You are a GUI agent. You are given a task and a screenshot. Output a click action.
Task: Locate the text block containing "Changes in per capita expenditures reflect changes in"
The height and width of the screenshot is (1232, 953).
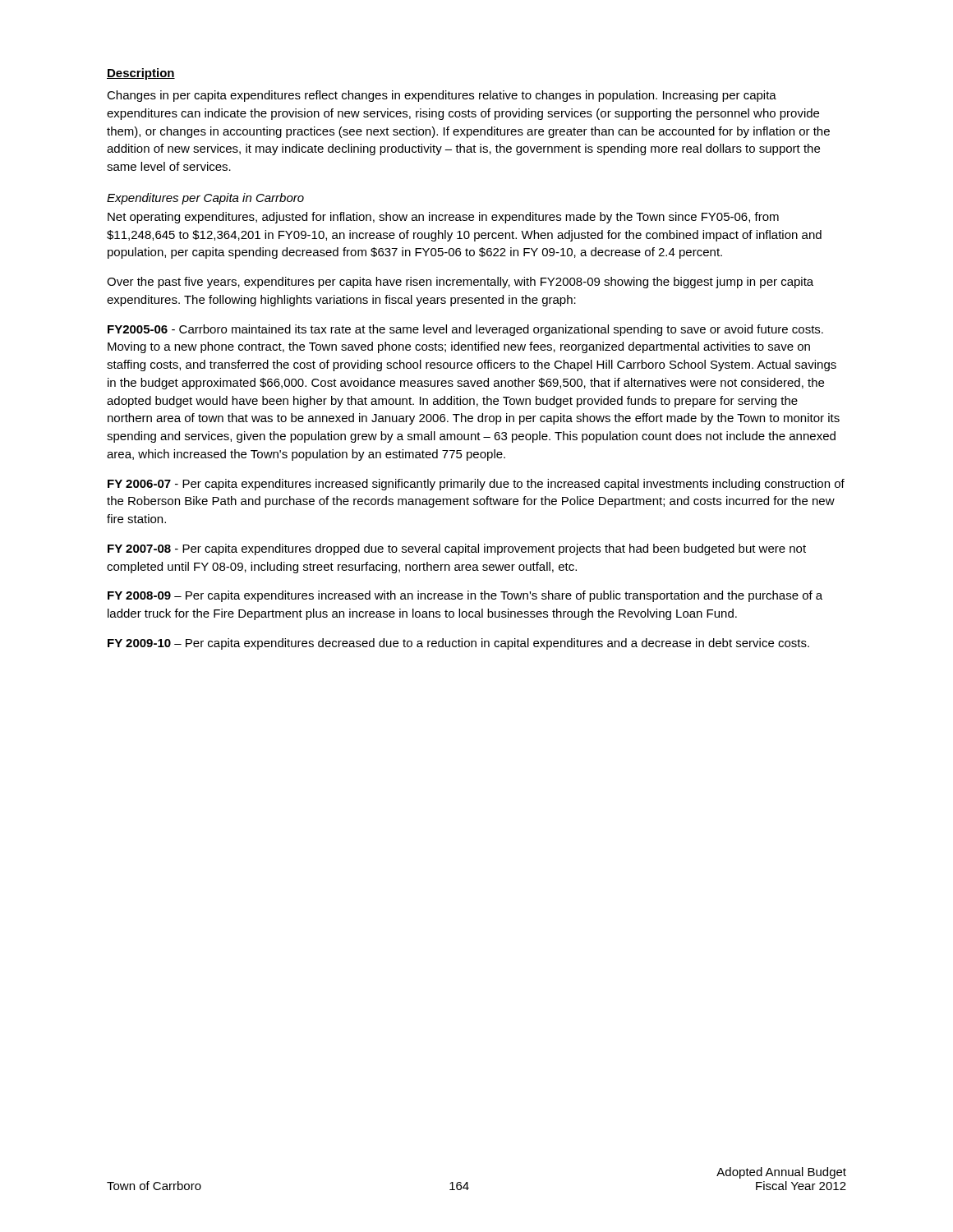(x=476, y=131)
